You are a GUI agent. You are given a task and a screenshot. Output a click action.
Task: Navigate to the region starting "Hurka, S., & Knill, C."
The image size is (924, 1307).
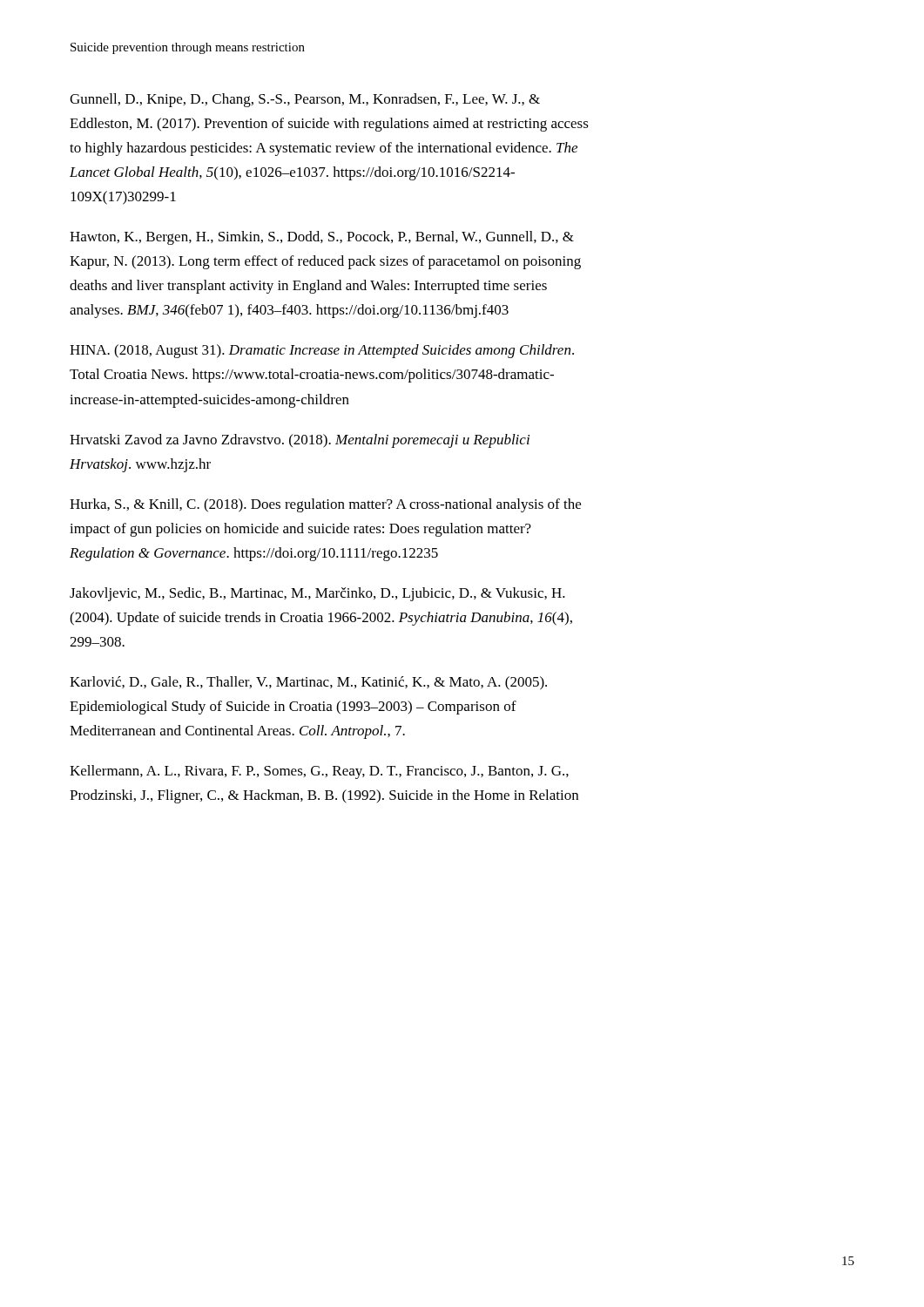click(326, 528)
